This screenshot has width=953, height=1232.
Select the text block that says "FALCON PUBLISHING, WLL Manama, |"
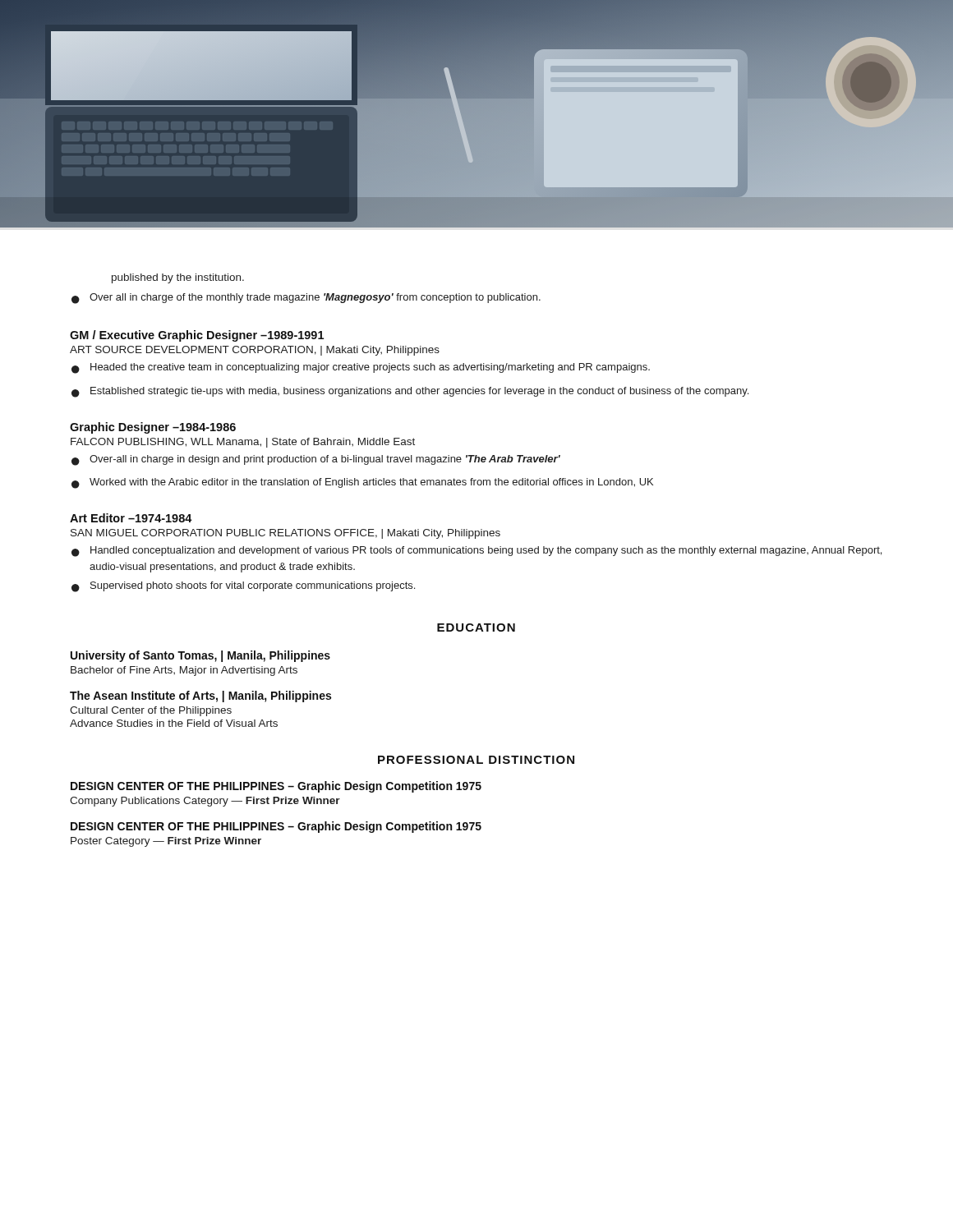coord(242,441)
